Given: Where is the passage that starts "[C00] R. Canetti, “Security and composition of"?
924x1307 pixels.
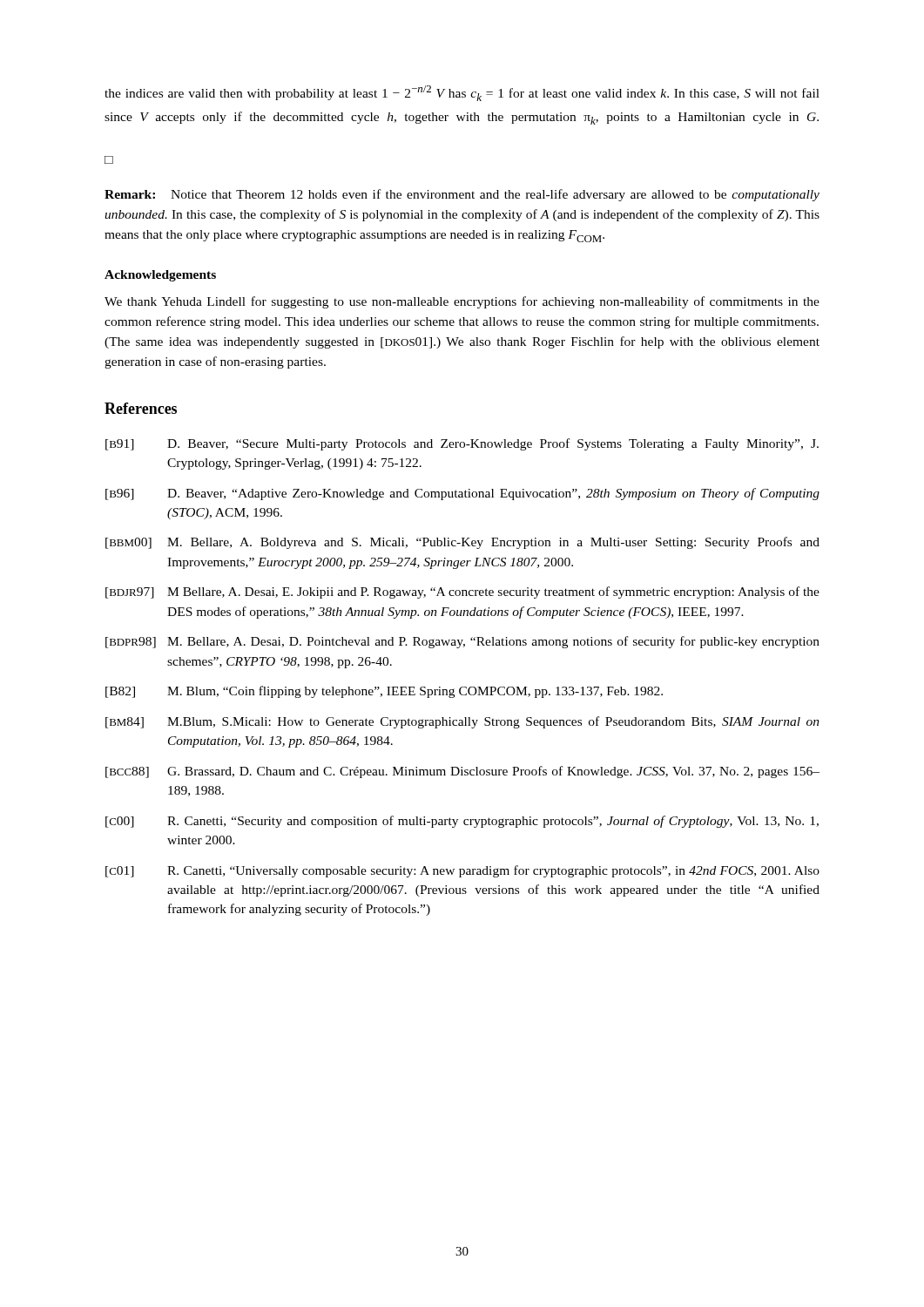Looking at the screenshot, I should click(x=462, y=830).
